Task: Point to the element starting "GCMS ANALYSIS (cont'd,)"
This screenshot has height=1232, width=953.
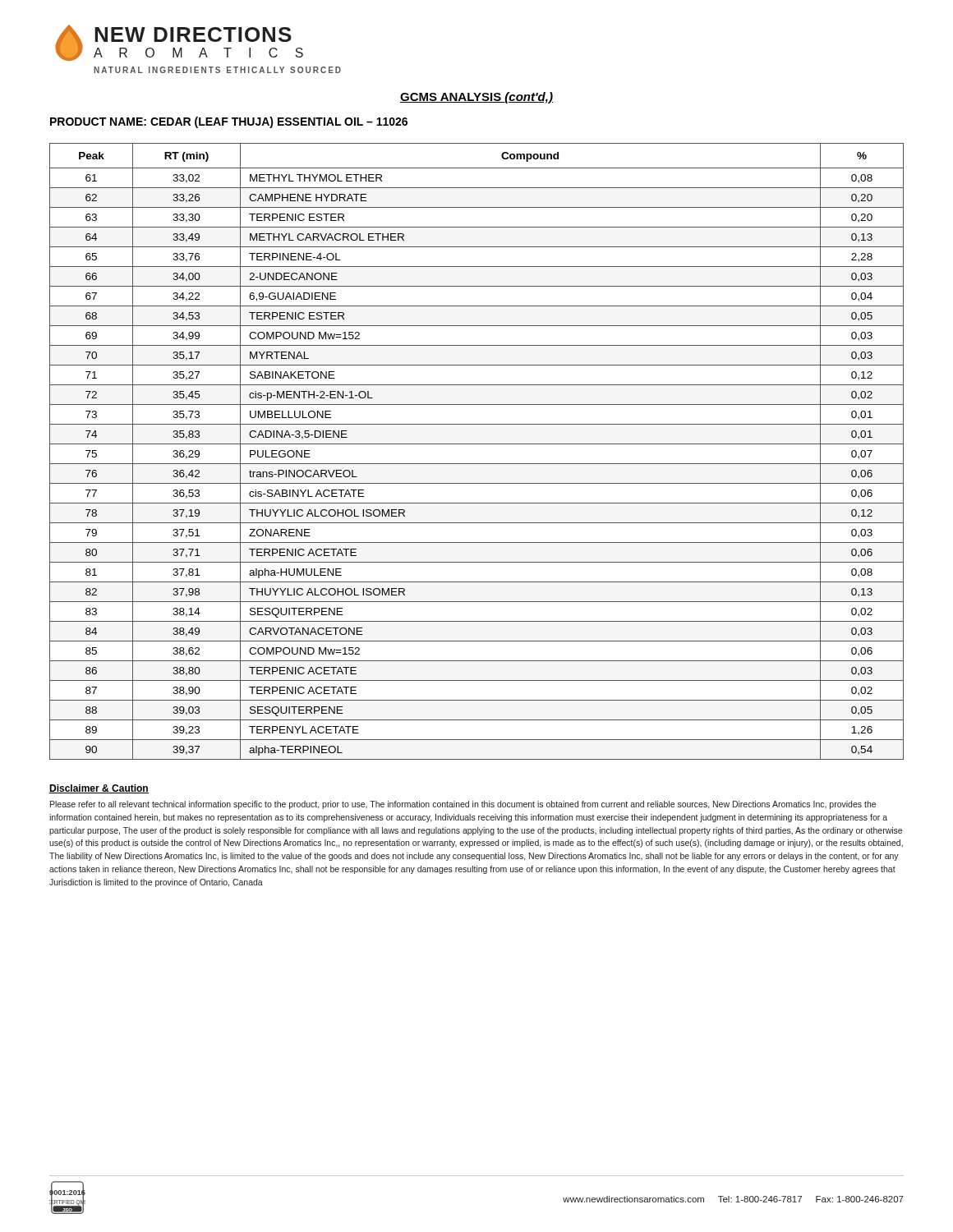Action: [476, 97]
